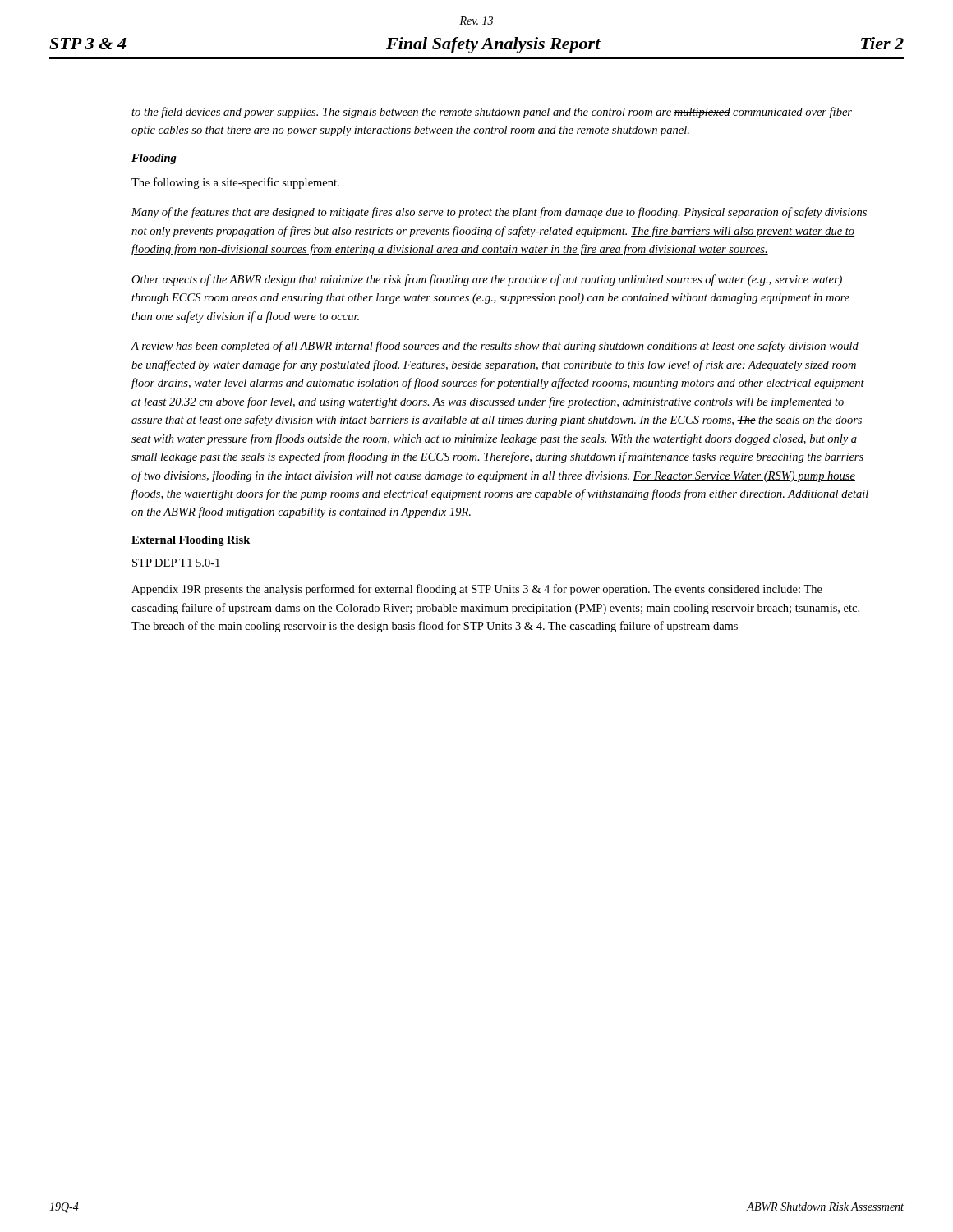Click on the text containing "STP DEP T1 5.0-1"
This screenshot has width=953, height=1232.
tap(176, 563)
